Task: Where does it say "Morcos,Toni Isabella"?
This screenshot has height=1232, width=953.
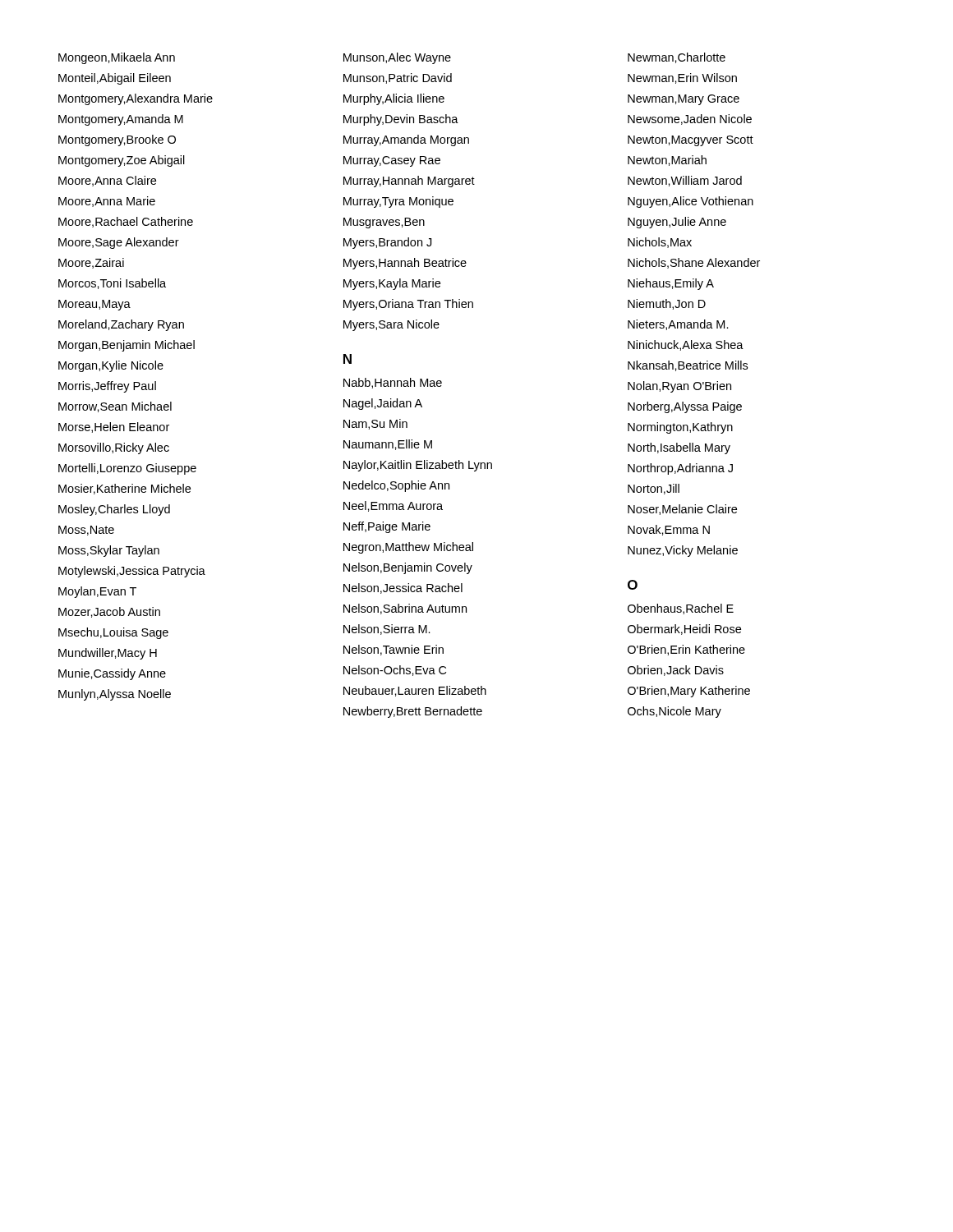Action: 112,283
